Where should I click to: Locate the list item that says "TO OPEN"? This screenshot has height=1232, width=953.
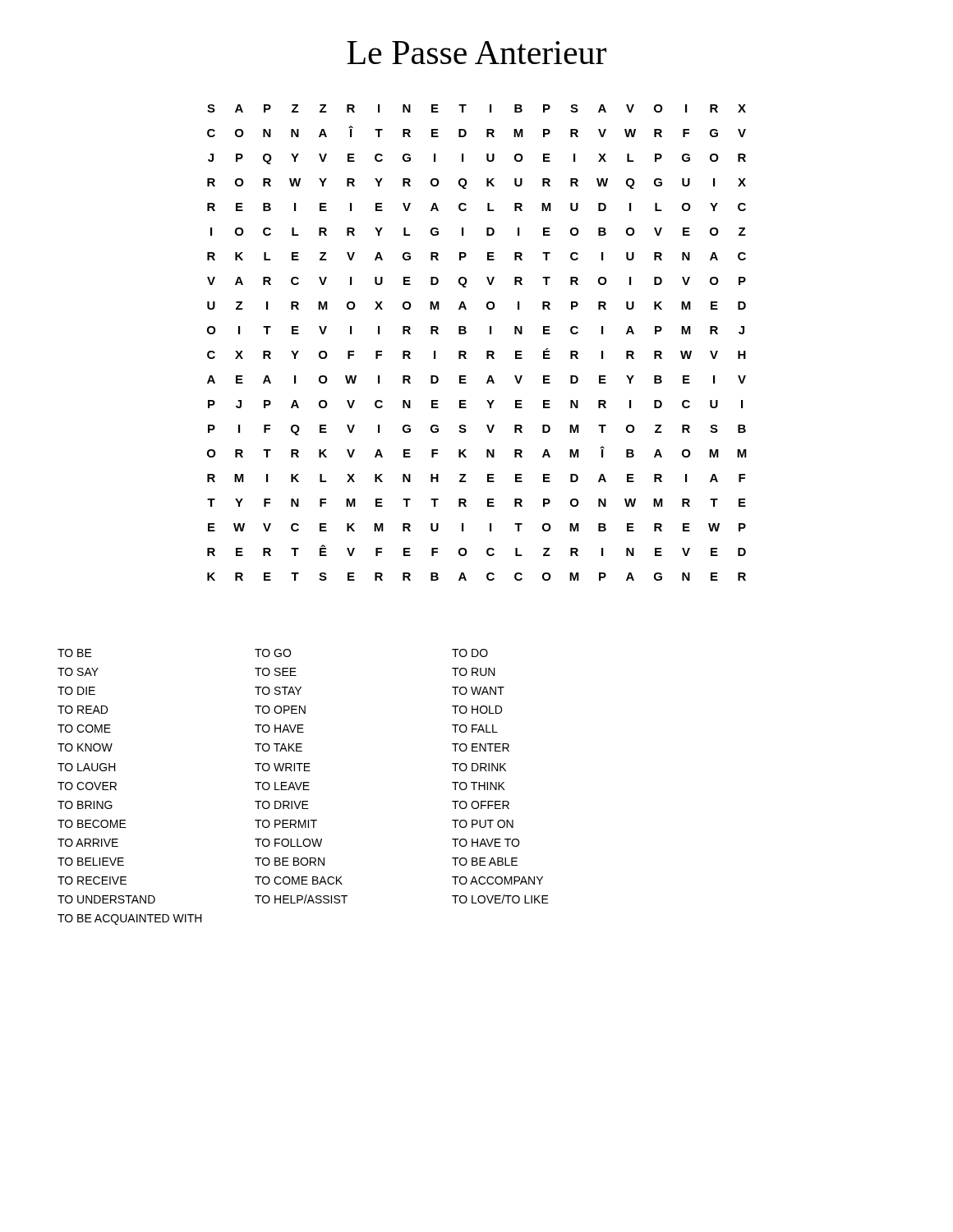coord(280,710)
